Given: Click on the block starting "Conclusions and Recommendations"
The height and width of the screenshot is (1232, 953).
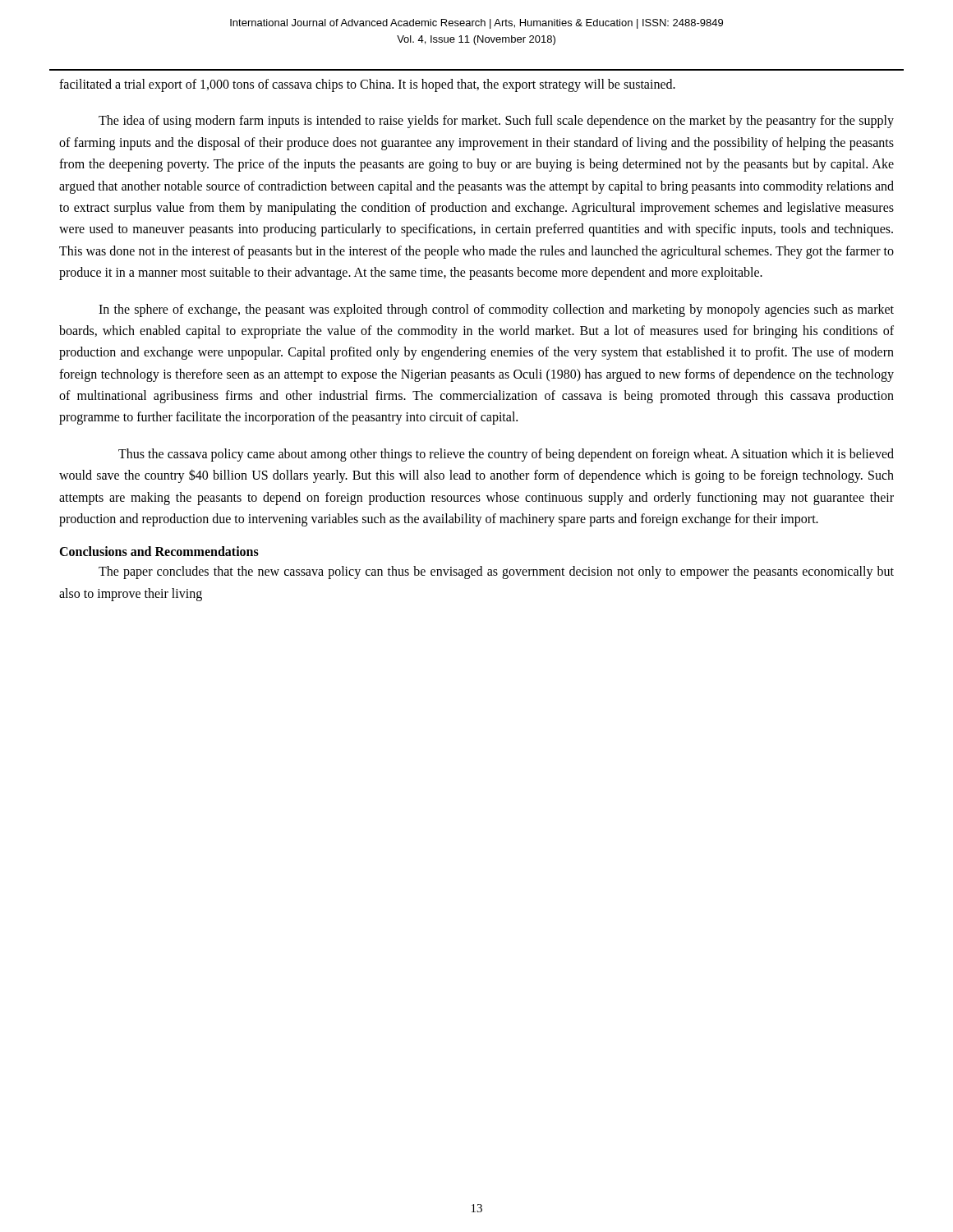Looking at the screenshot, I should click(x=159, y=552).
